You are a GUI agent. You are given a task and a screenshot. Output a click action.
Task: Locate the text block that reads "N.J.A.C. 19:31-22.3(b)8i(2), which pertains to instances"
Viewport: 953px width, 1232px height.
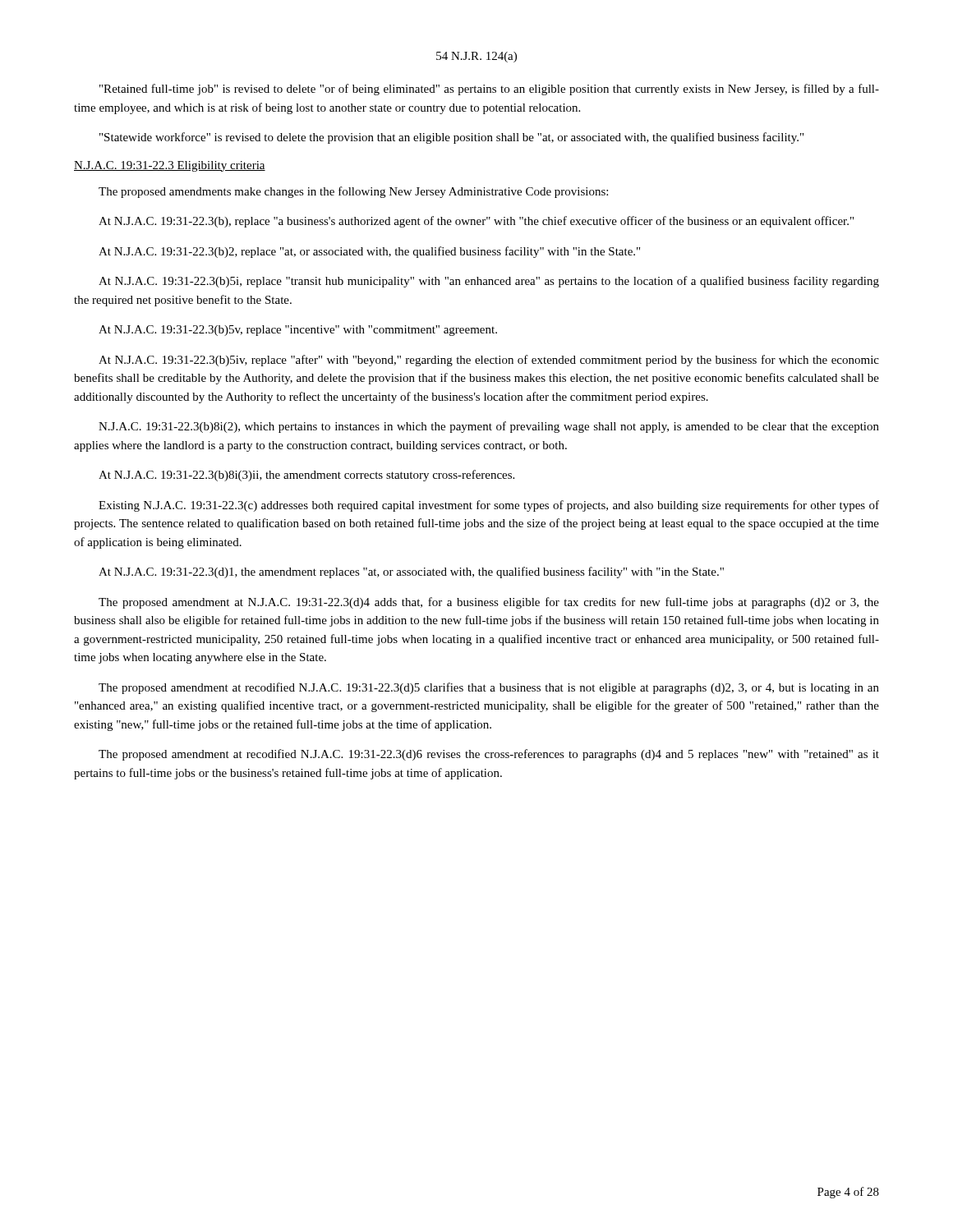(476, 436)
